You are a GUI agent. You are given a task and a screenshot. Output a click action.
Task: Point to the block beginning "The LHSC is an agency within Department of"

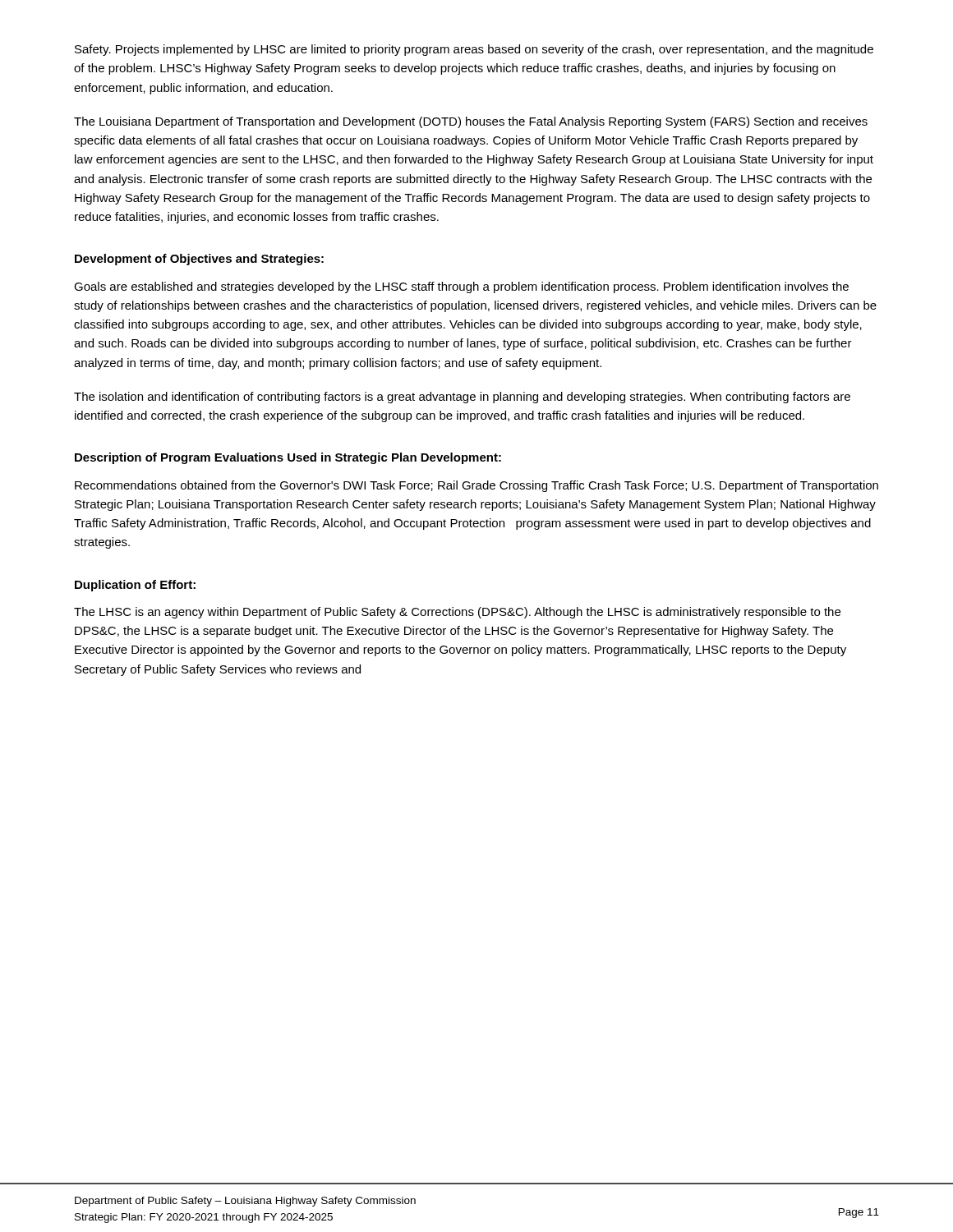[460, 640]
